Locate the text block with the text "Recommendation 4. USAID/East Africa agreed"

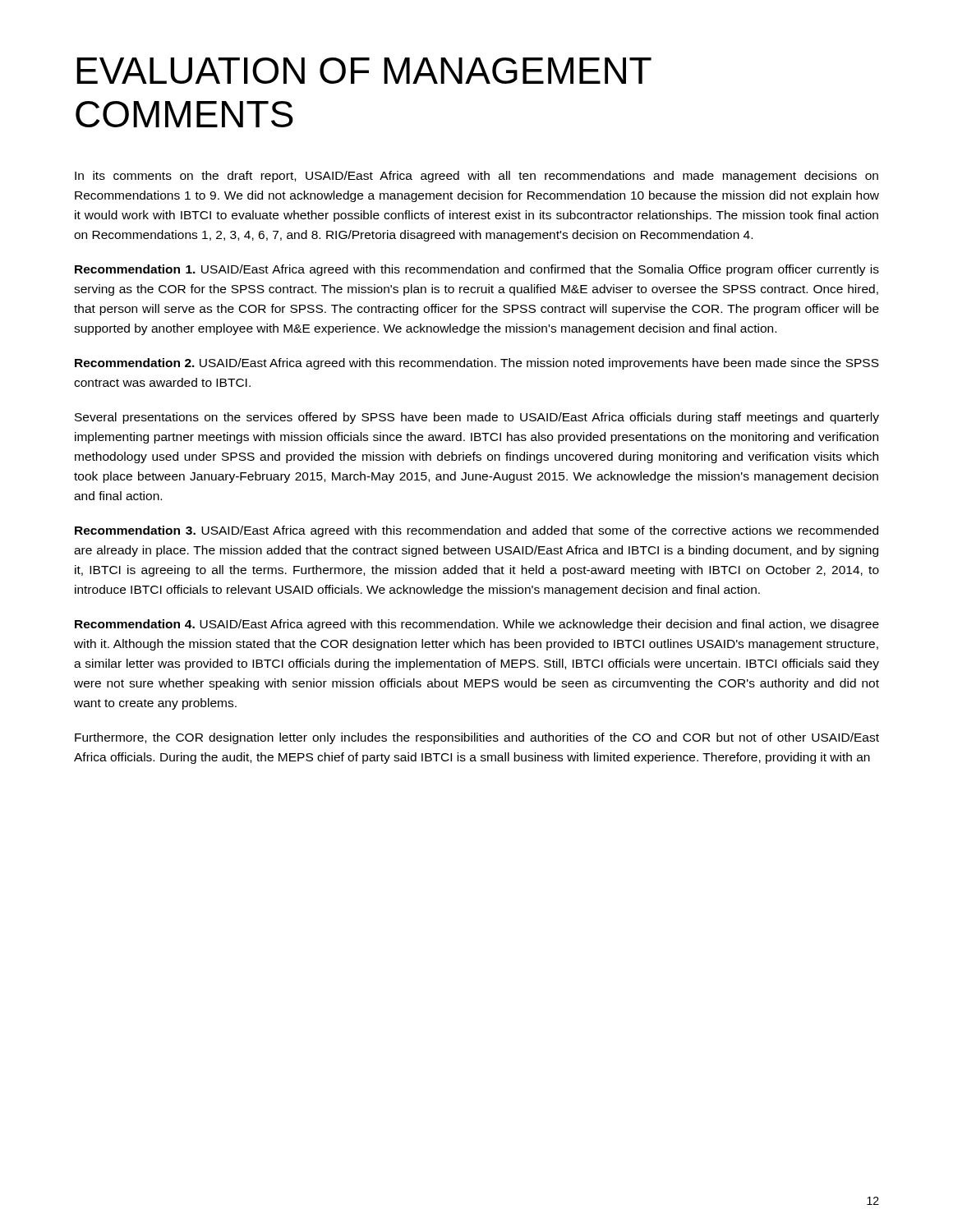tap(476, 663)
